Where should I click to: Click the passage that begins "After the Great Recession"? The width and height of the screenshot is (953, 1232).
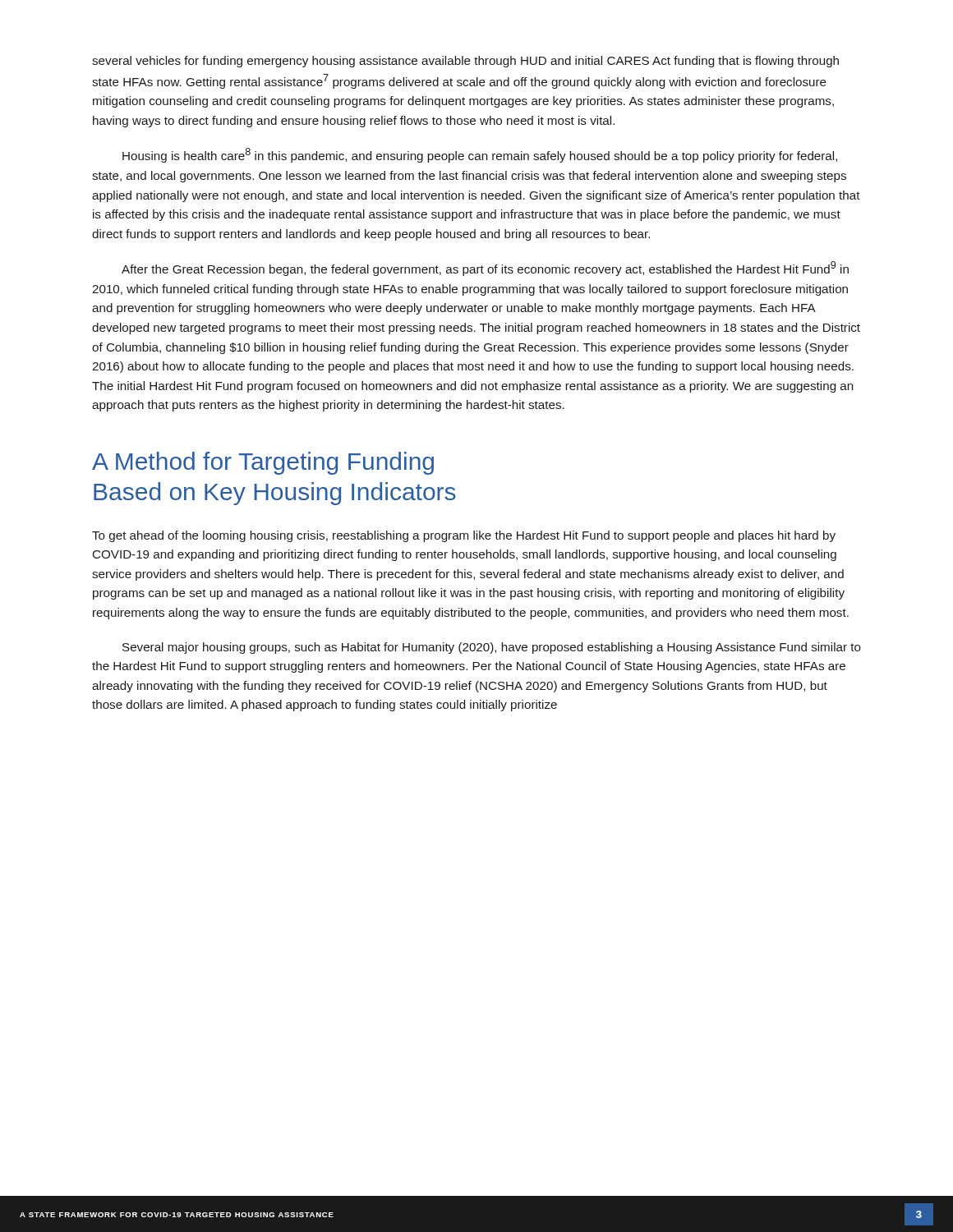pos(476,336)
